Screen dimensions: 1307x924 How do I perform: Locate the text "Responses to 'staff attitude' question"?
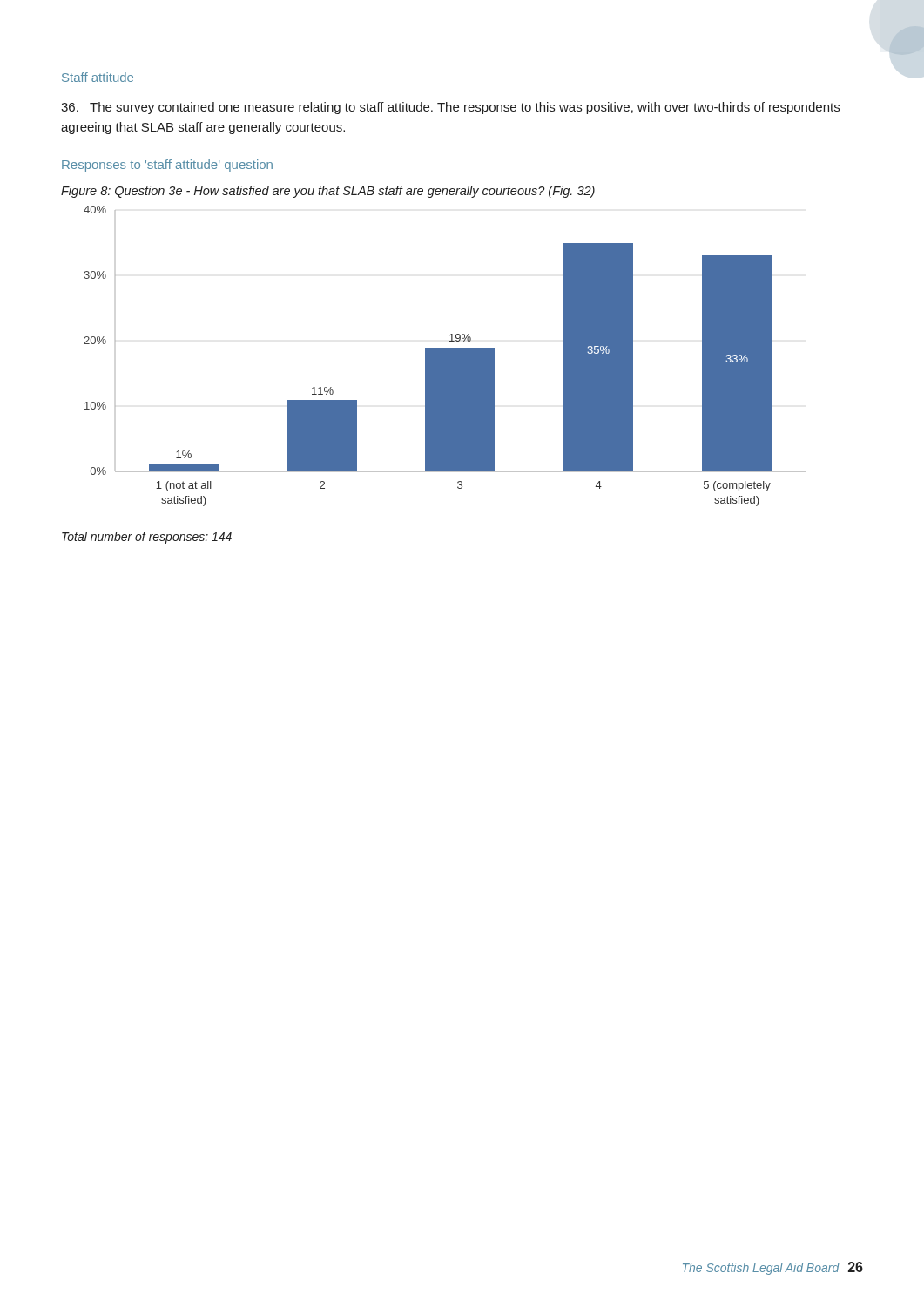tap(167, 164)
